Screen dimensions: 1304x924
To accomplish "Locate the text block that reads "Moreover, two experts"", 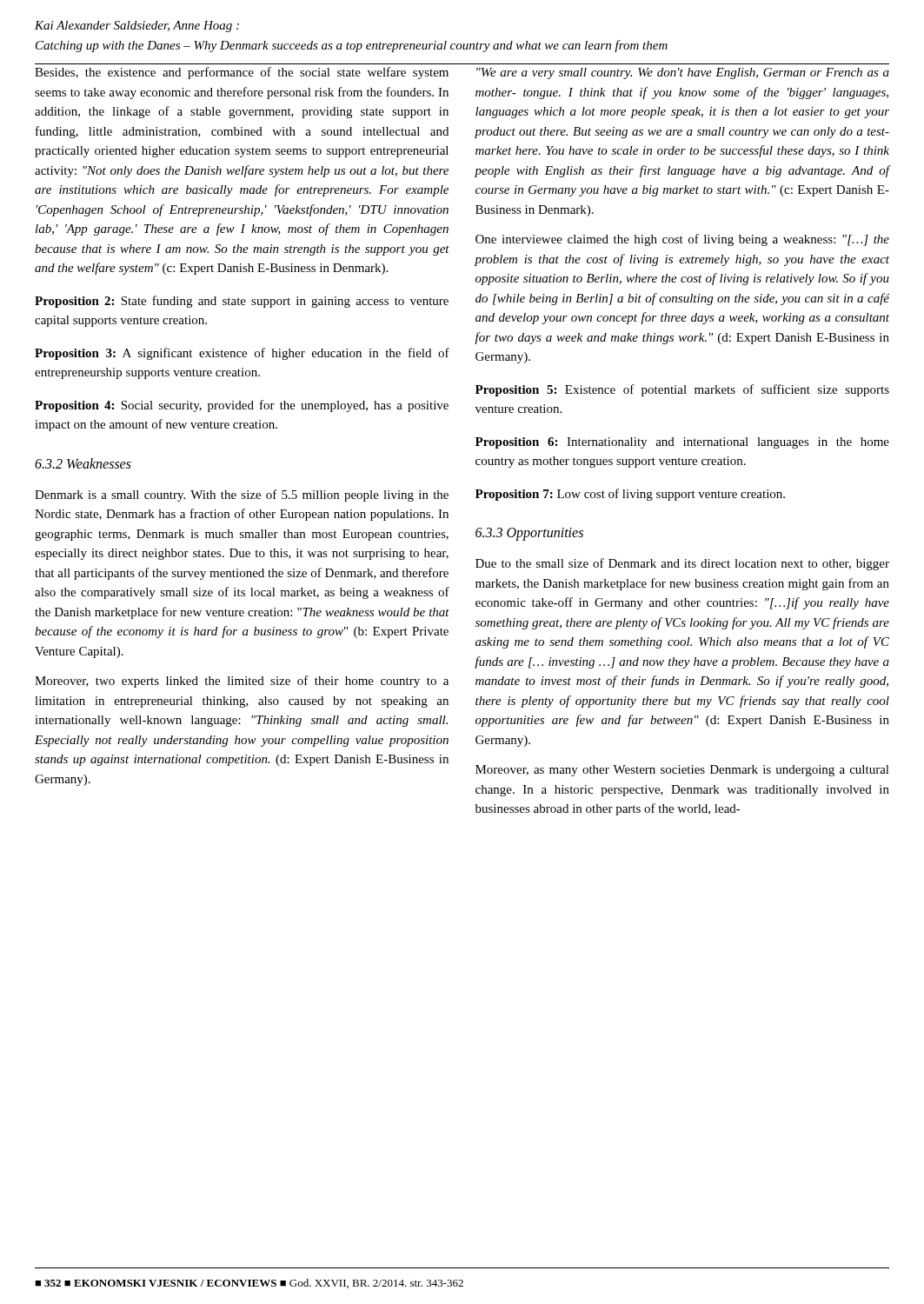I will (x=242, y=730).
